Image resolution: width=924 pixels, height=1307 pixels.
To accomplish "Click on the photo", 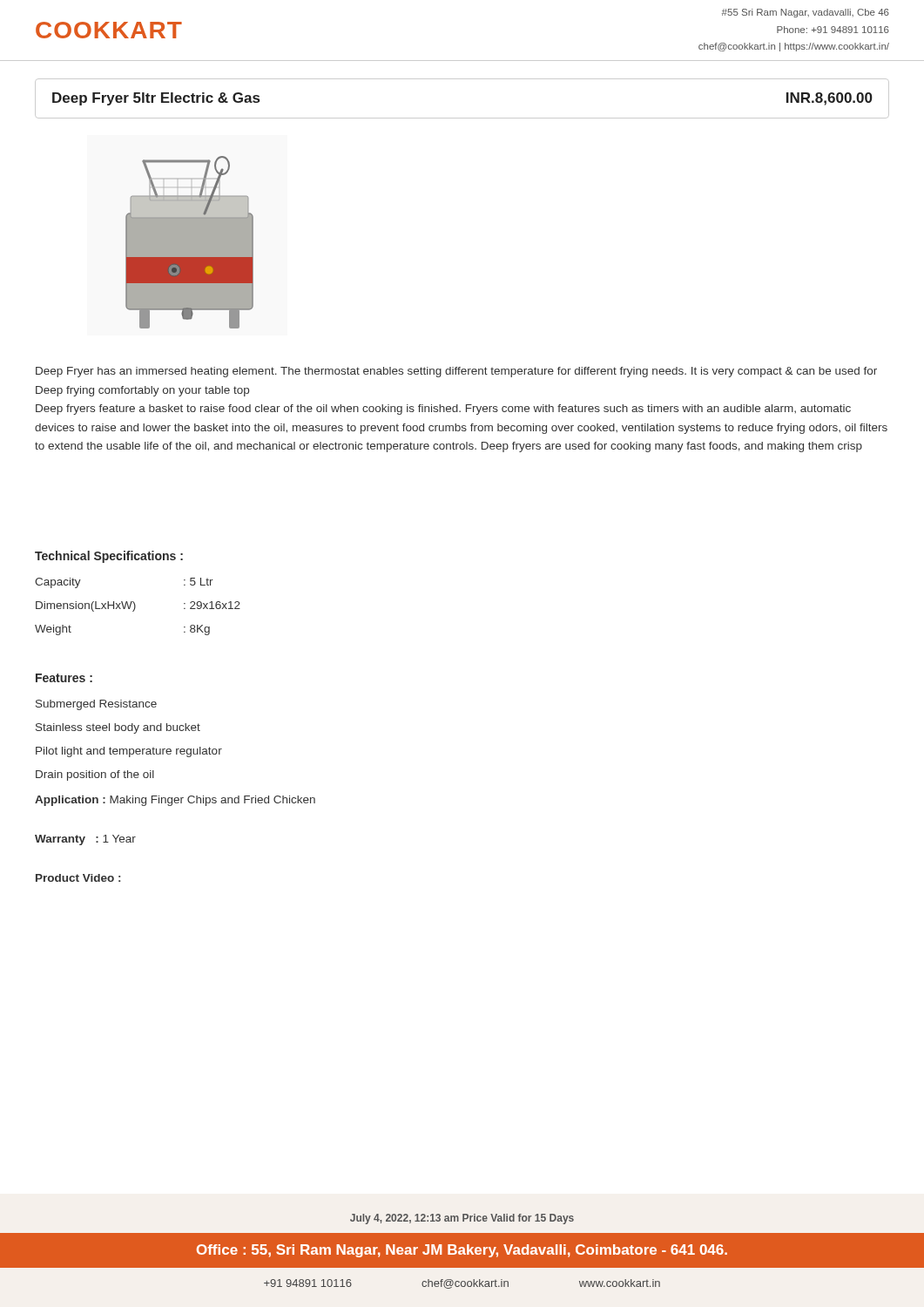I will [187, 235].
